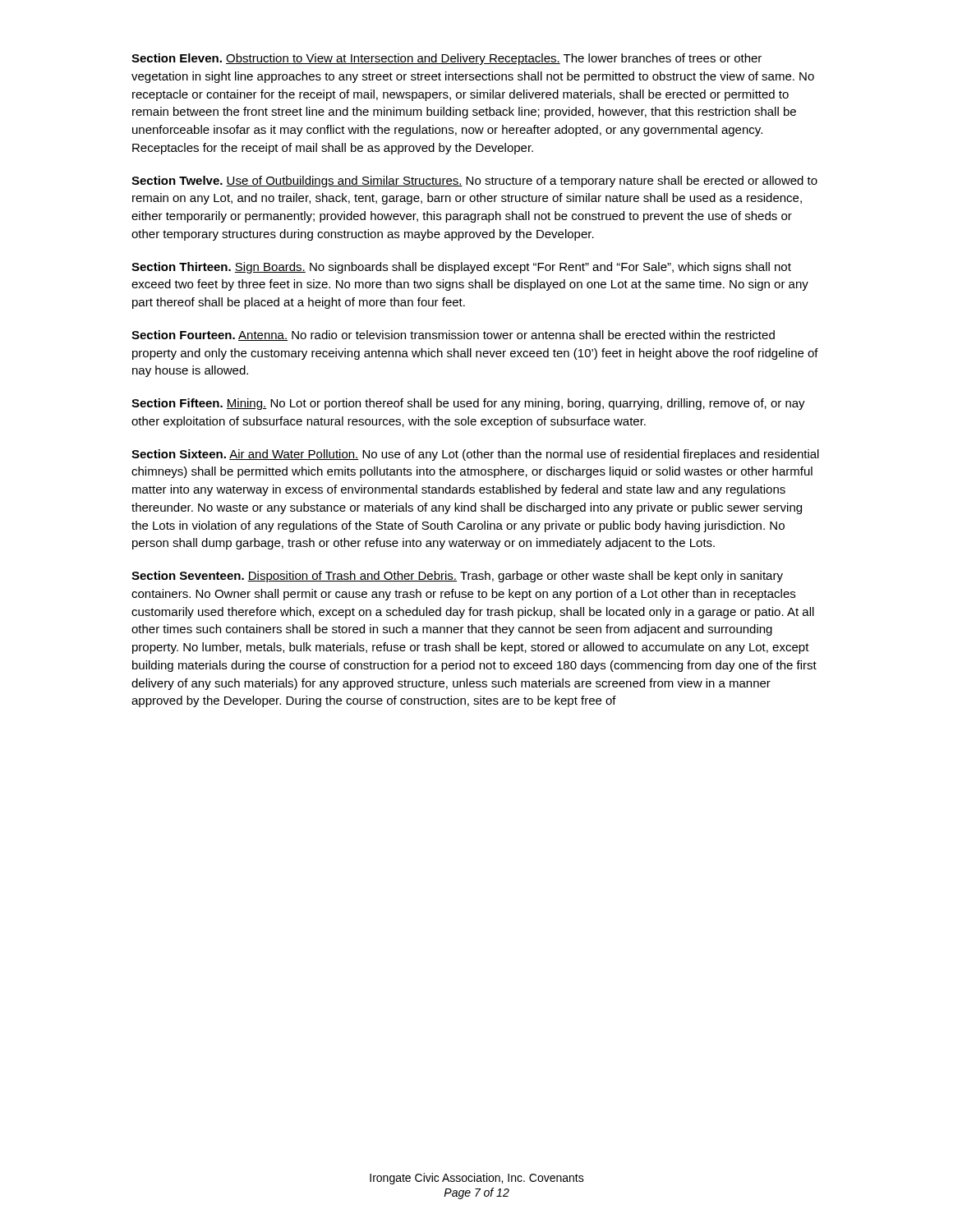Navigate to the element starting "Section Fifteen. Mining. No Lot"

476,412
